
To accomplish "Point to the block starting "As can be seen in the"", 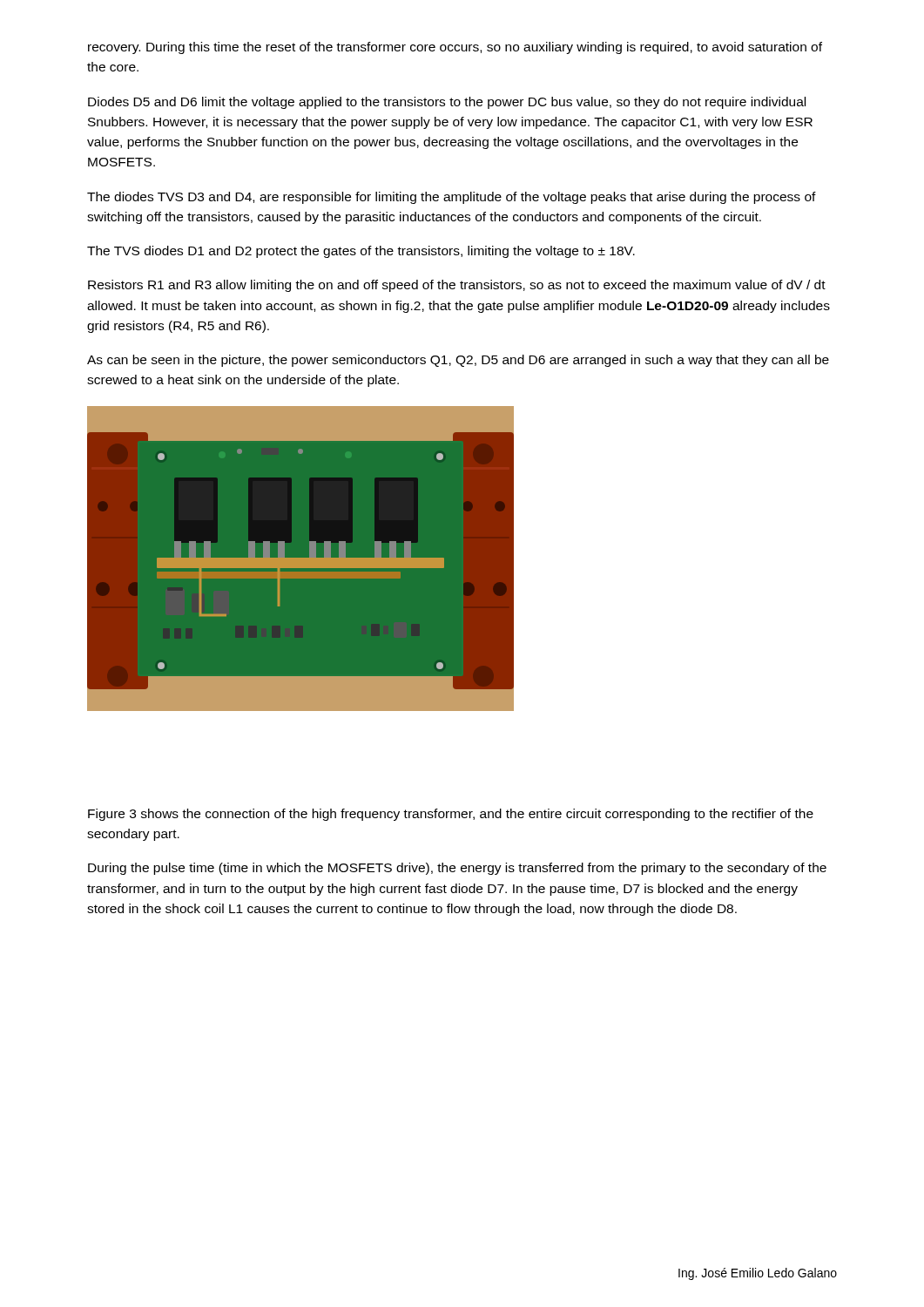I will [x=458, y=370].
